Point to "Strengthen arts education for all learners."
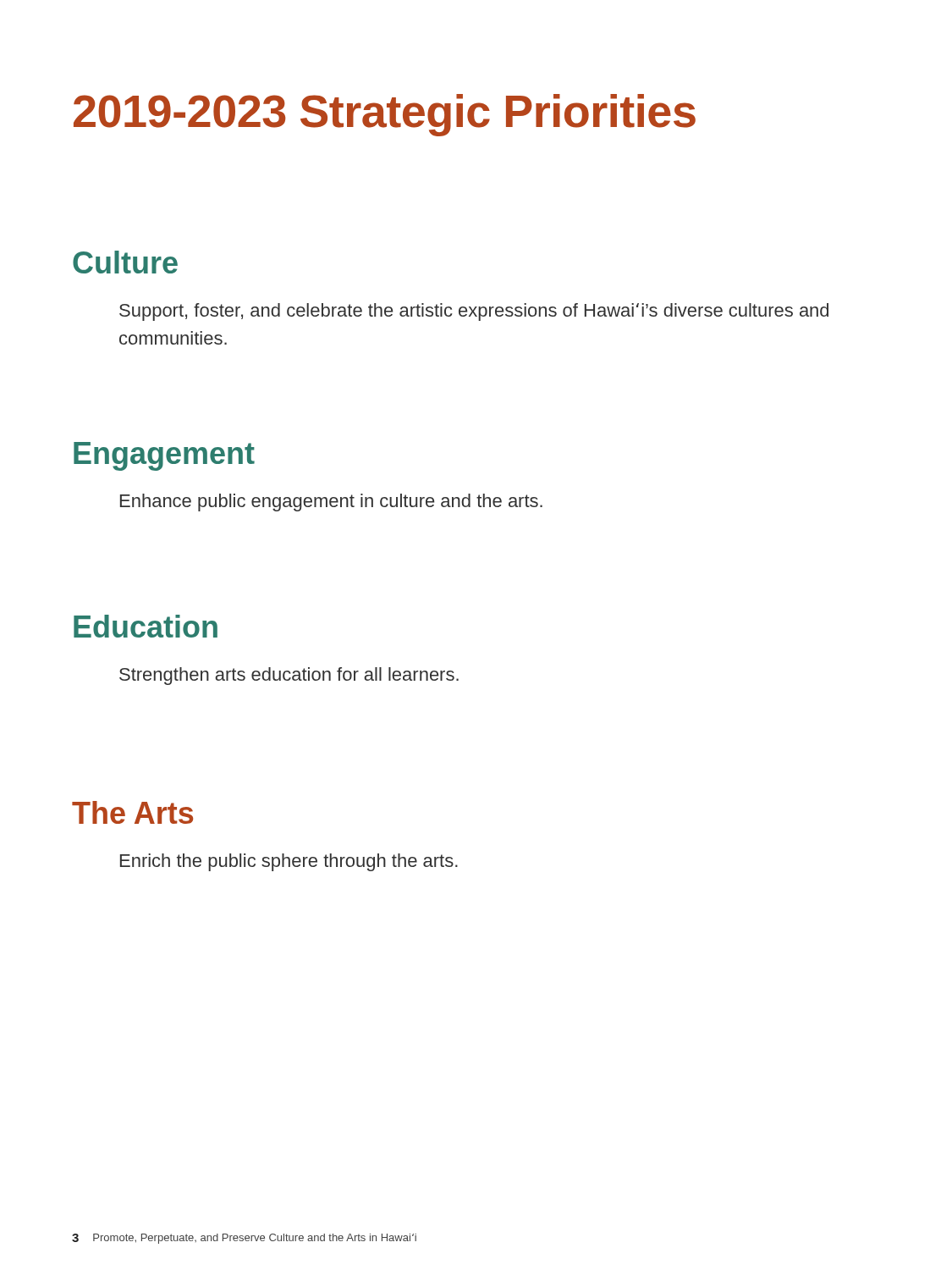Screen dimensions: 1270x952 (x=289, y=674)
